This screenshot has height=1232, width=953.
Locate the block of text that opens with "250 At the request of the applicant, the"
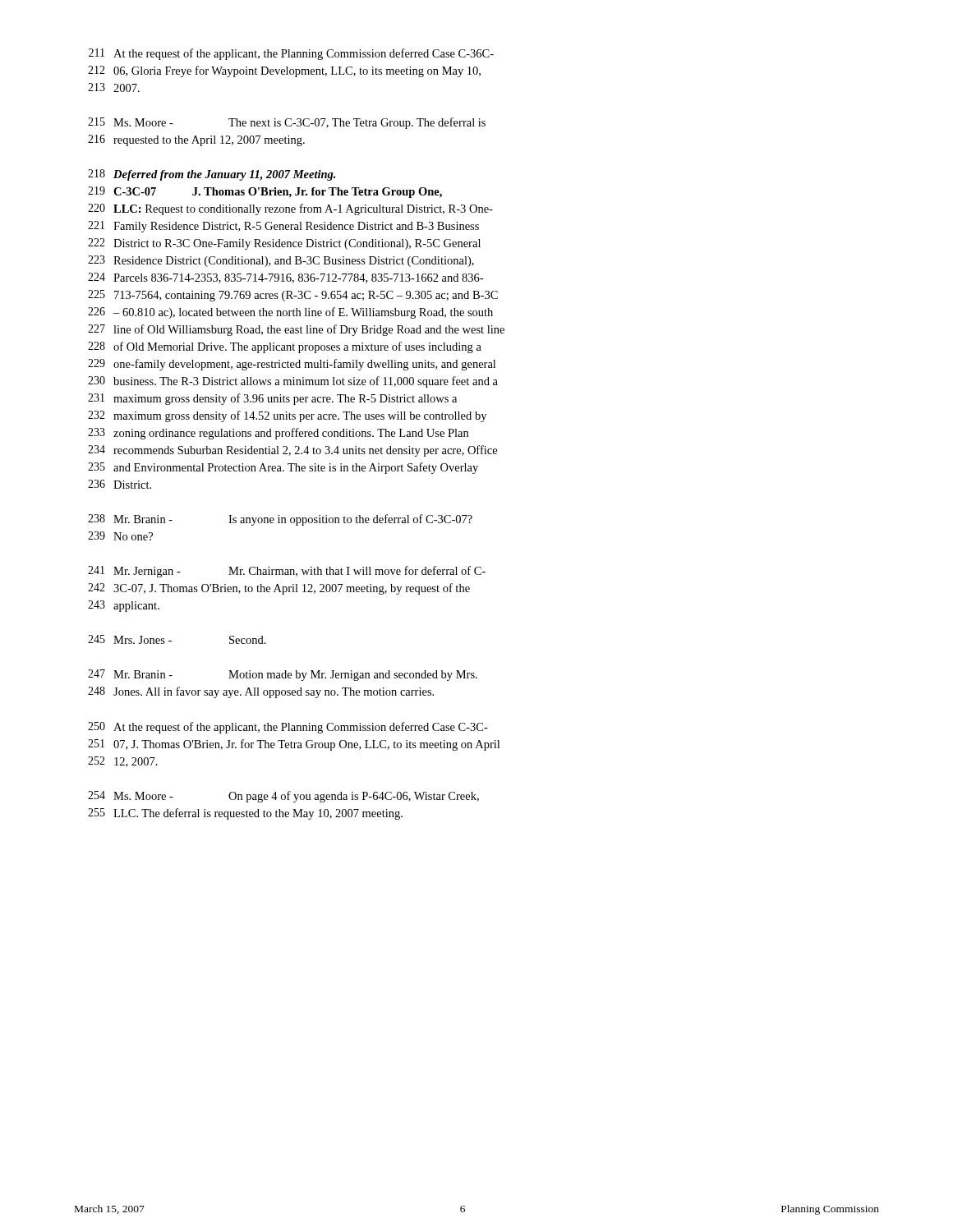476,744
